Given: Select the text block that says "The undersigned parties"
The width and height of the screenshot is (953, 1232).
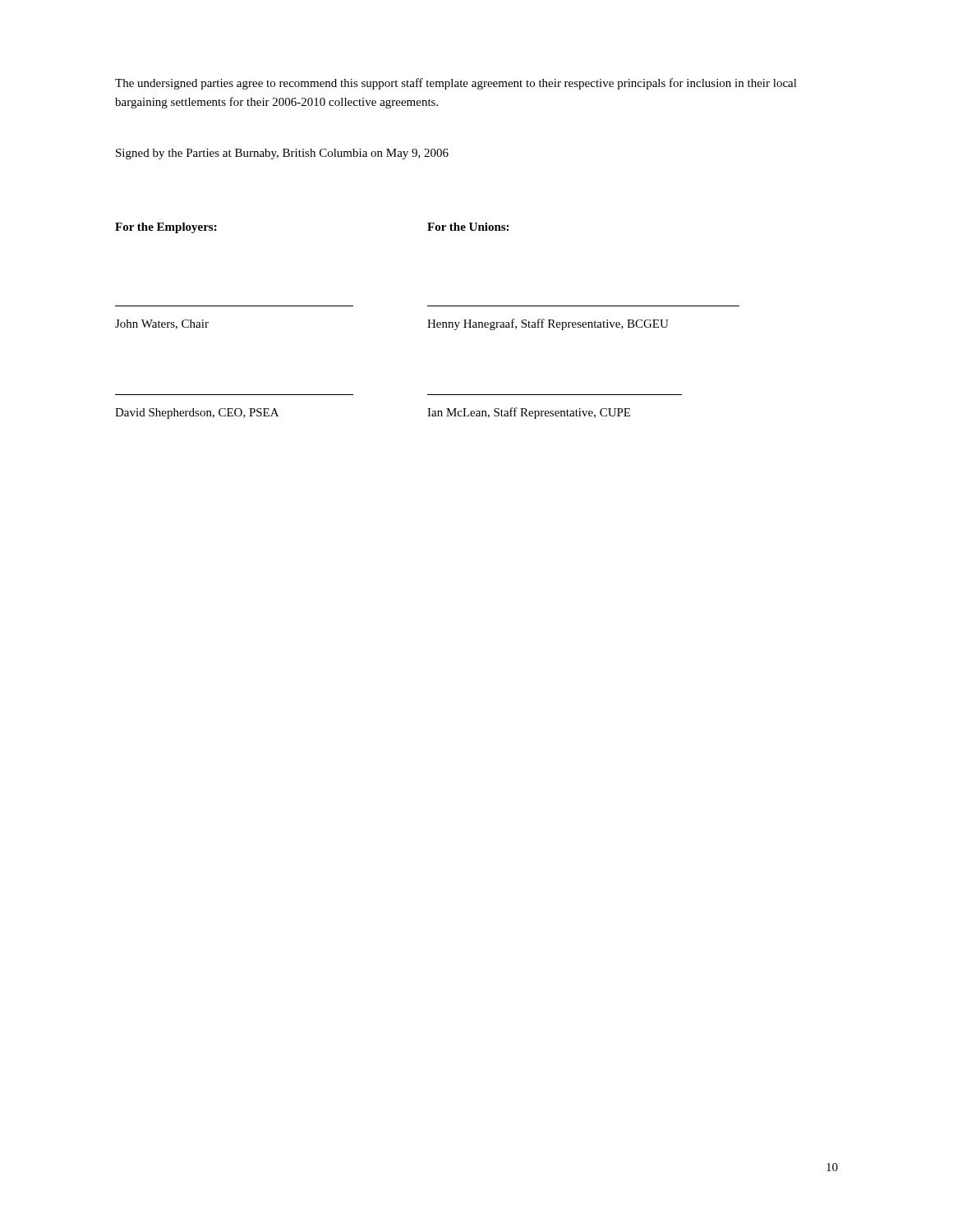Looking at the screenshot, I should coord(456,92).
